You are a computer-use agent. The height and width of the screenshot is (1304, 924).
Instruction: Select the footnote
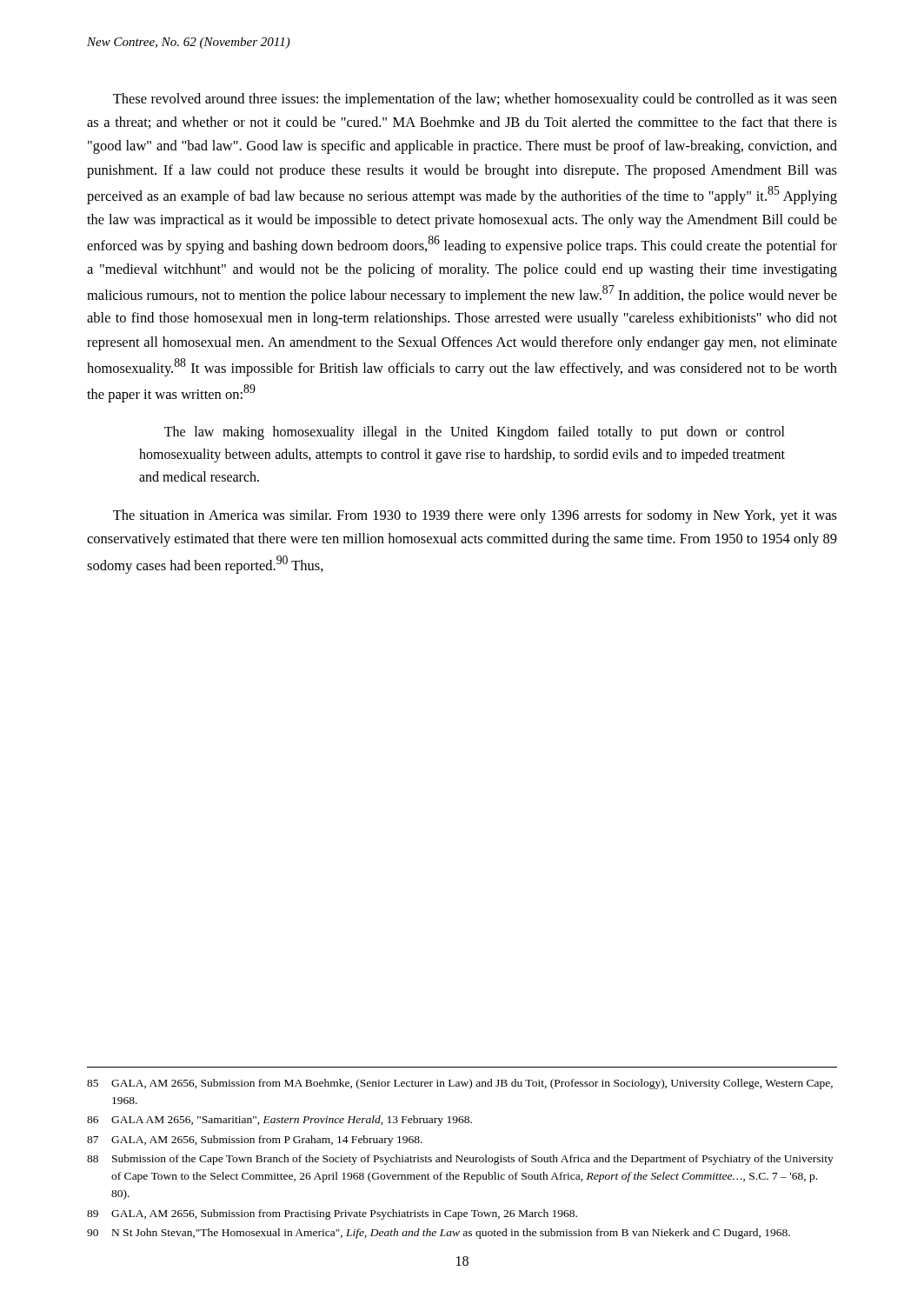click(x=462, y=1158)
